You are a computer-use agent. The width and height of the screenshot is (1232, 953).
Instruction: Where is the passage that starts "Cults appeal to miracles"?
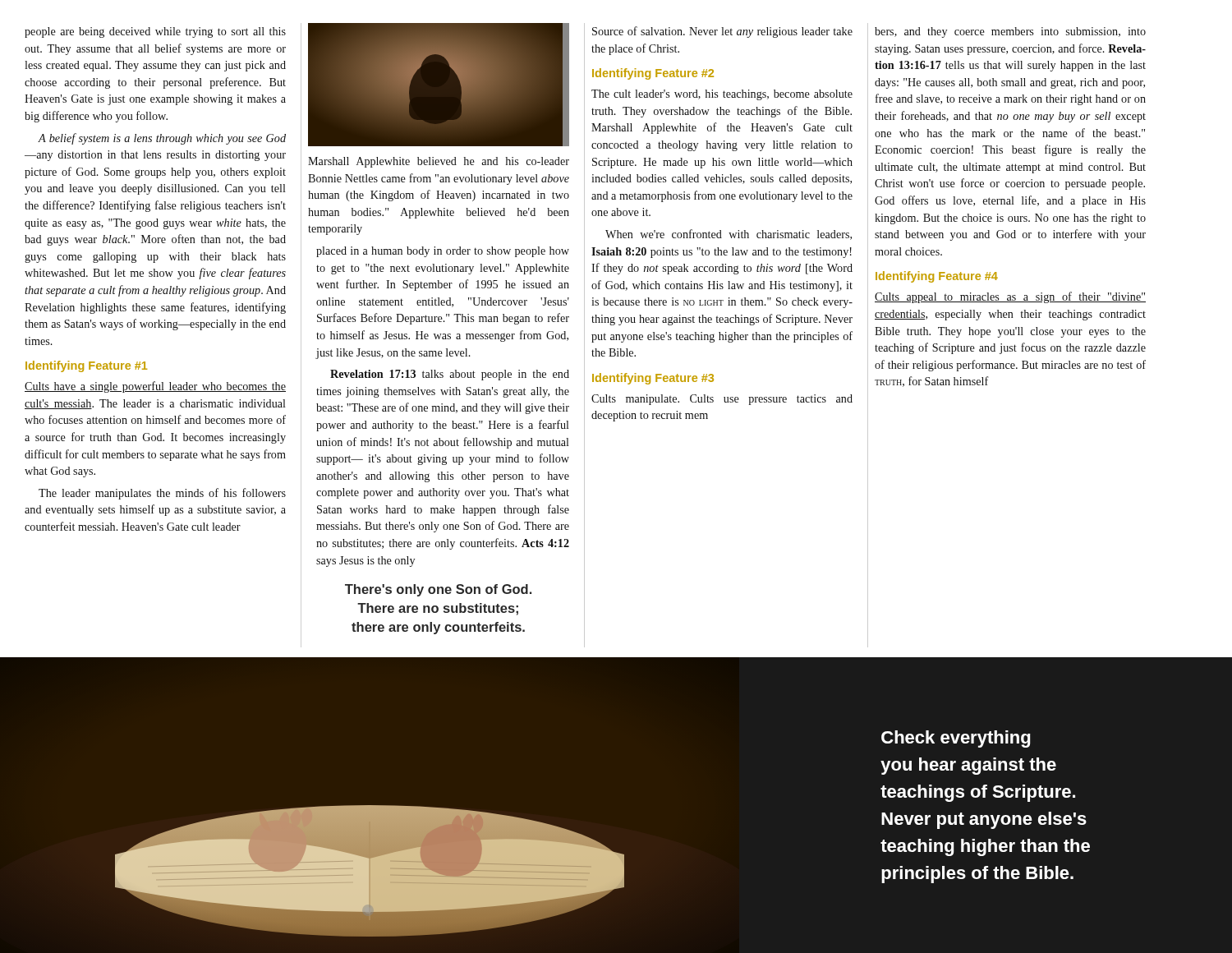(x=1010, y=339)
